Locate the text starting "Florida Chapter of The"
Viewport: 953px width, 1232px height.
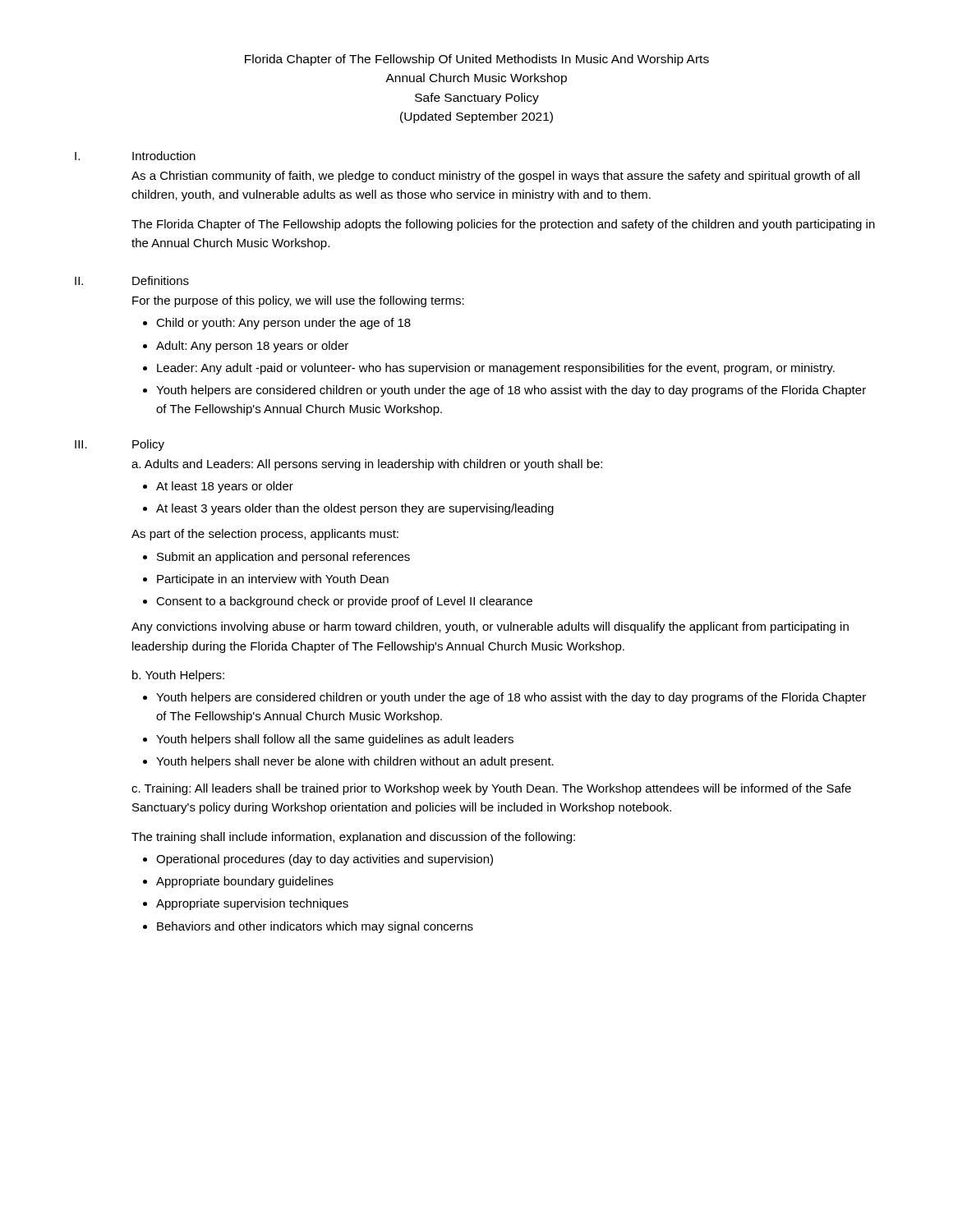click(x=476, y=87)
